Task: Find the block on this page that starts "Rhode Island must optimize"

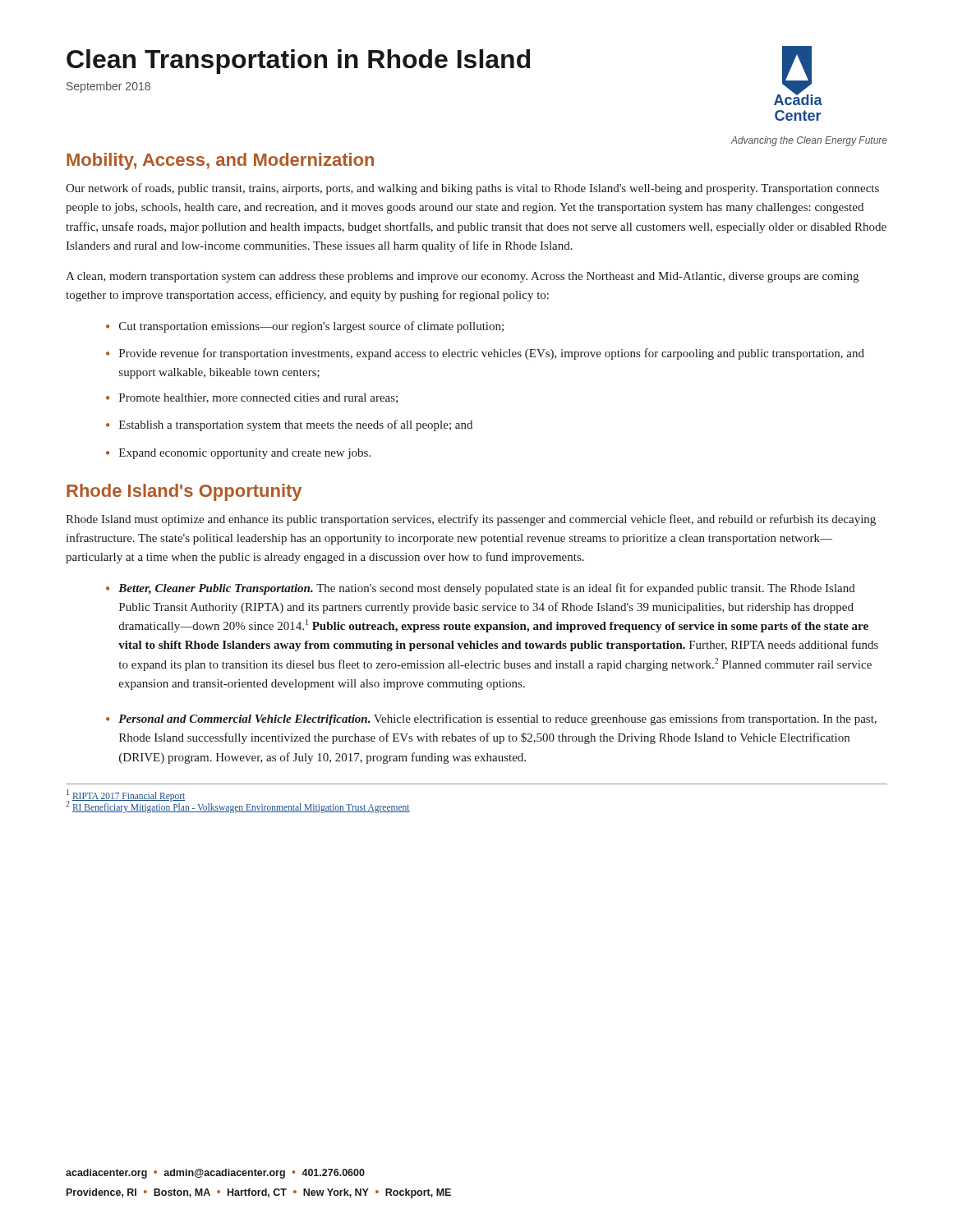Action: (471, 538)
